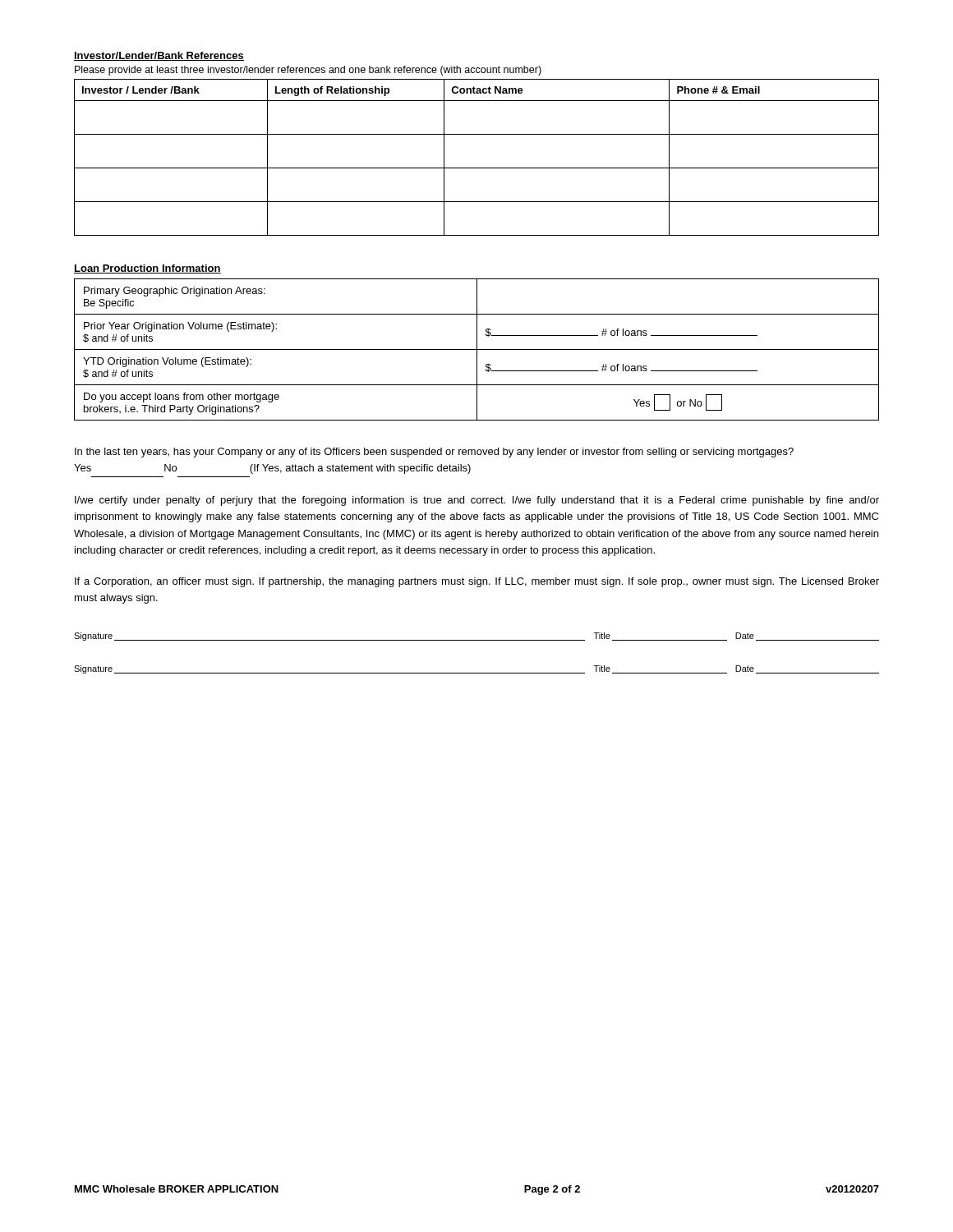The width and height of the screenshot is (953, 1232).
Task: Navigate to the region starting "If a Corporation, an officer must"
Action: [476, 589]
